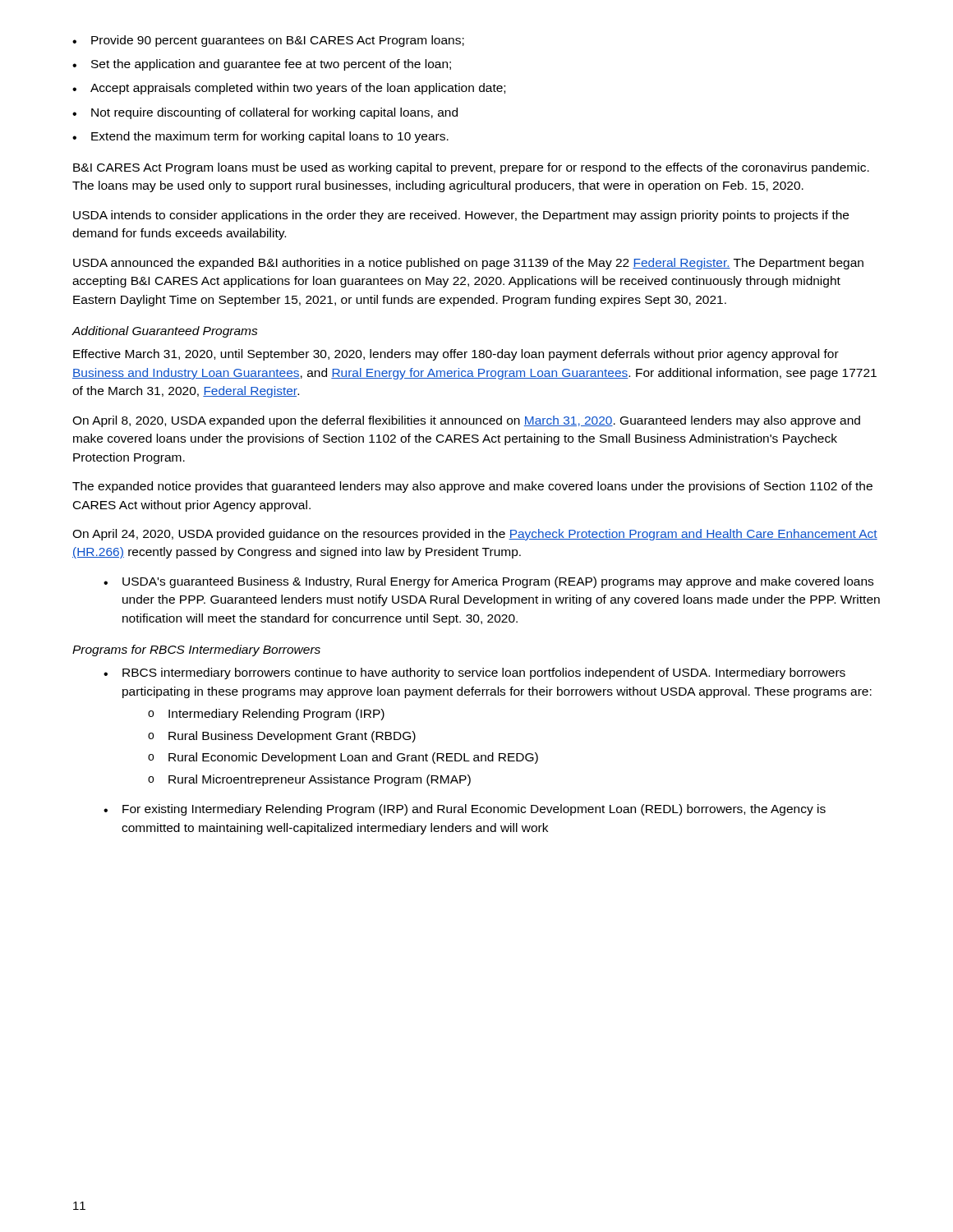
Task: Find the text block containing "Effective March 31,"
Action: (x=475, y=372)
